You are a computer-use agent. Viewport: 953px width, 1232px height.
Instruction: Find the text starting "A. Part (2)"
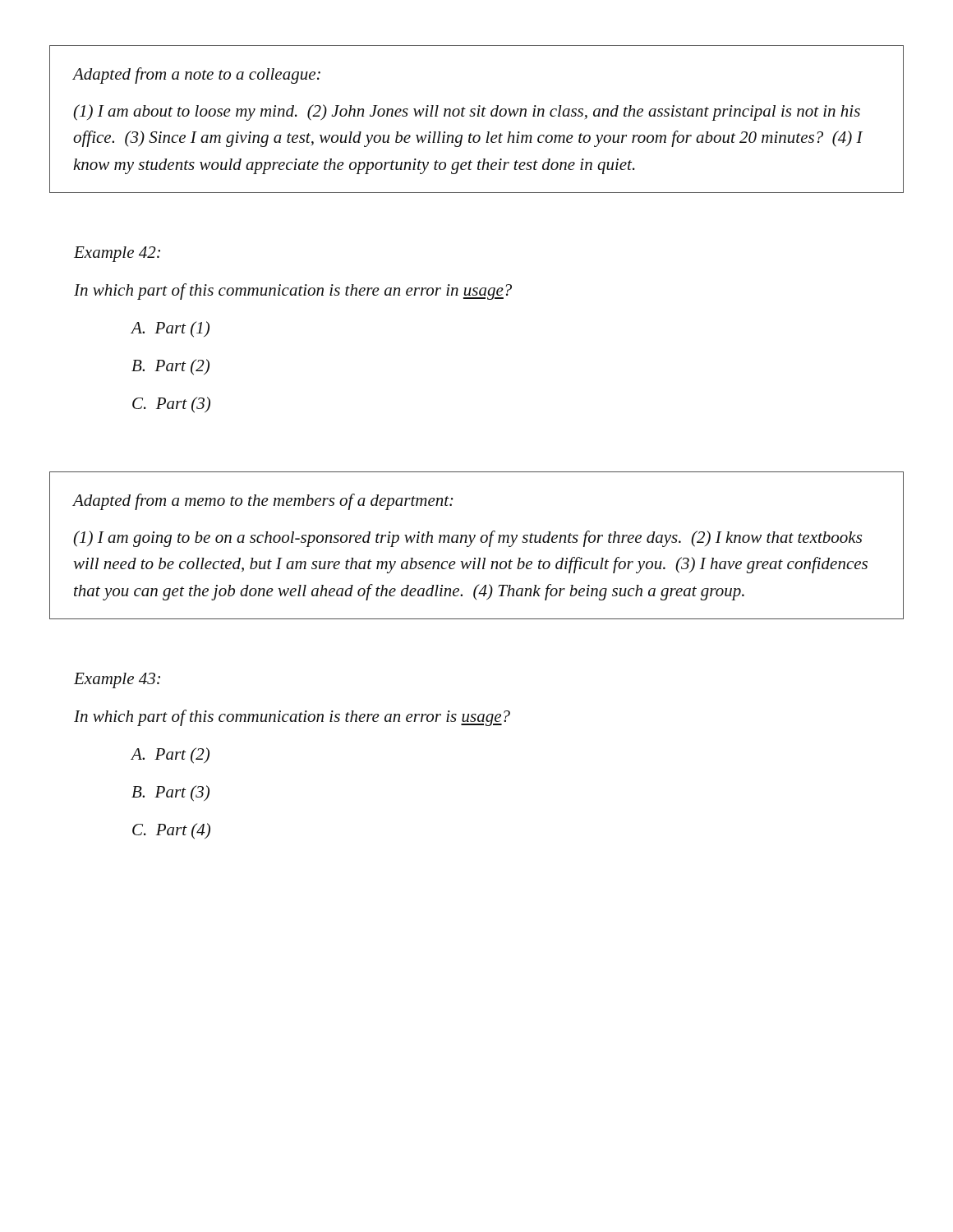tap(170, 756)
